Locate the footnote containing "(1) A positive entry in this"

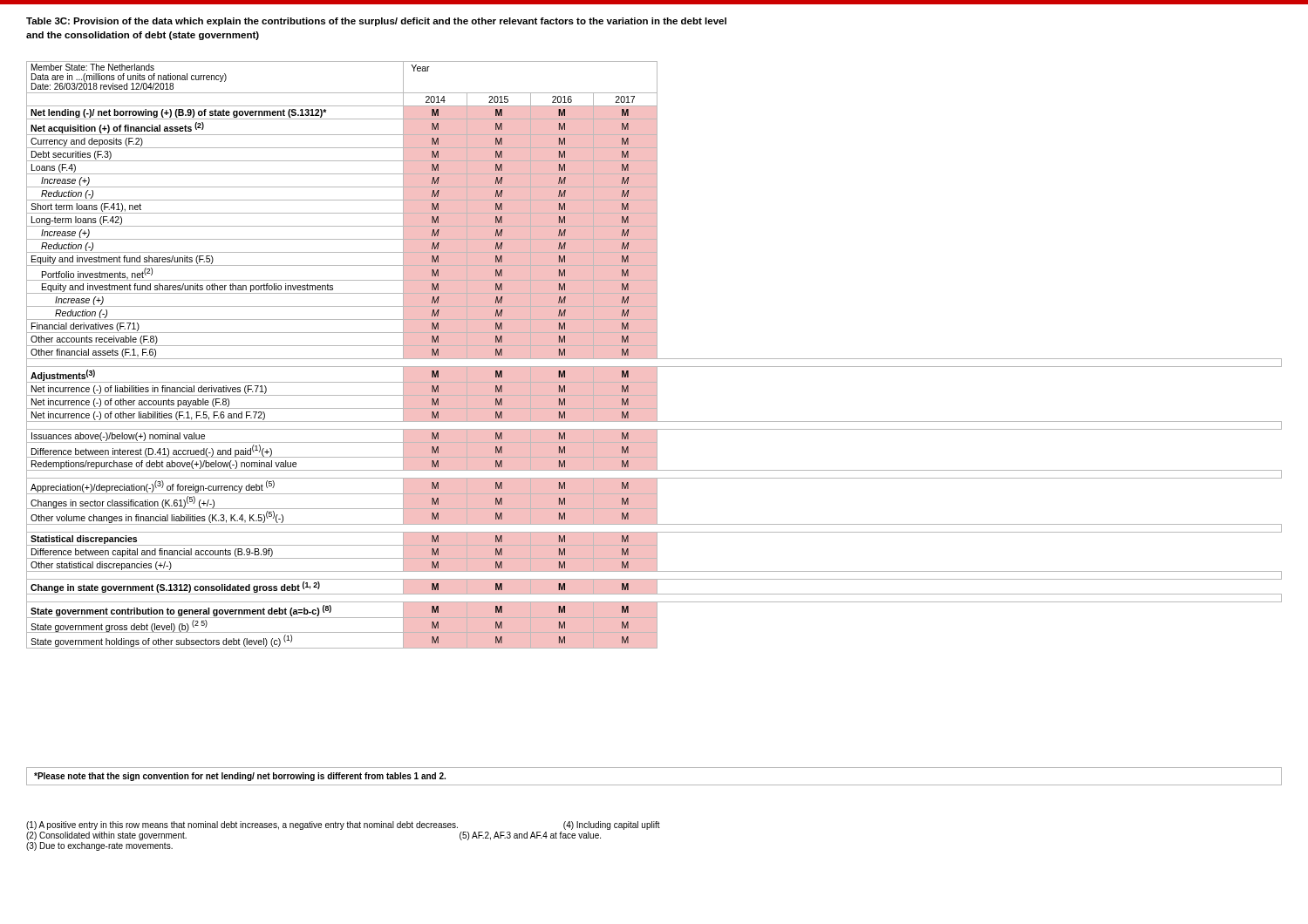(x=654, y=836)
